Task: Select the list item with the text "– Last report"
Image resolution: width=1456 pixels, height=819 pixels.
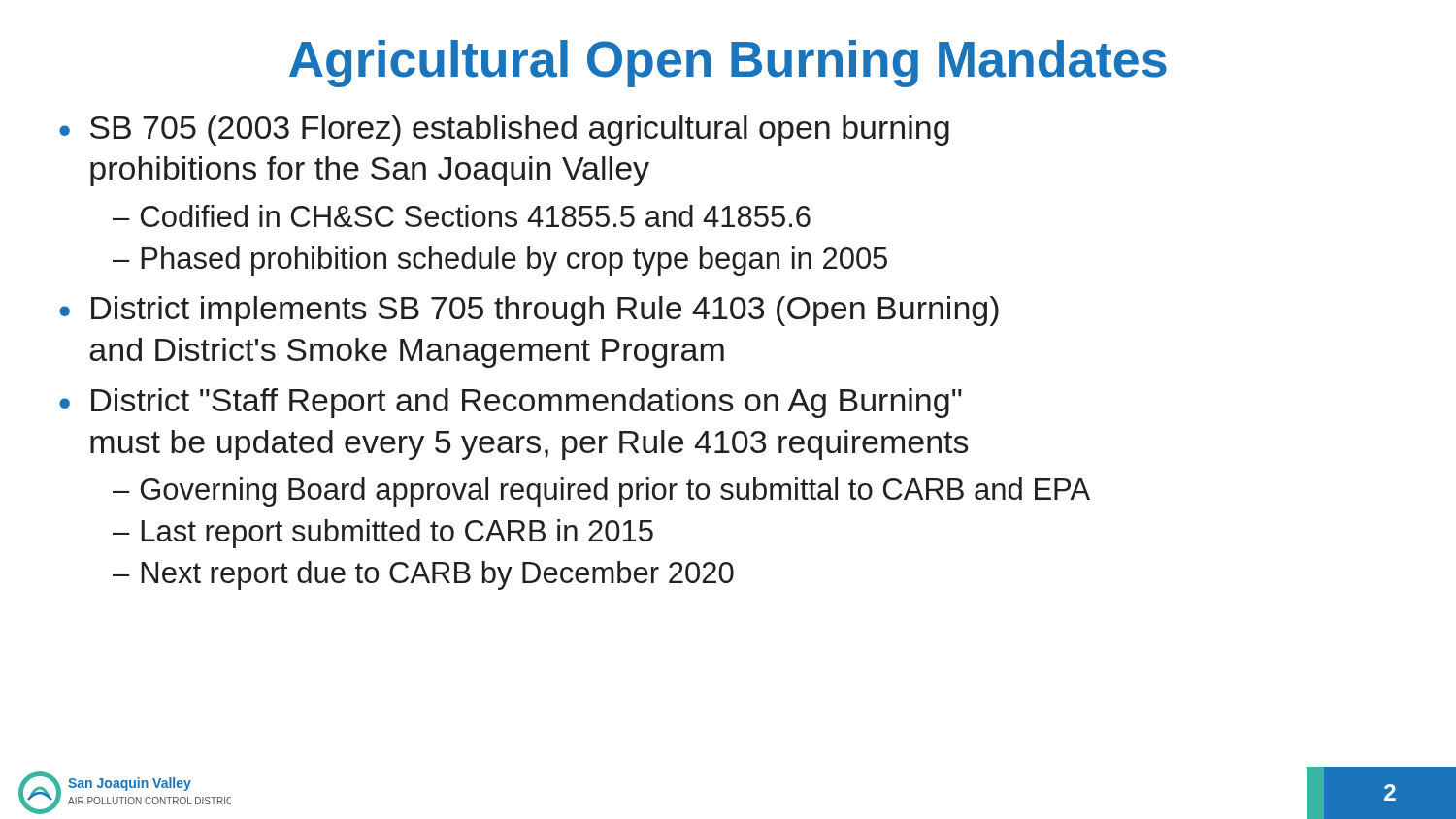Action: (383, 534)
